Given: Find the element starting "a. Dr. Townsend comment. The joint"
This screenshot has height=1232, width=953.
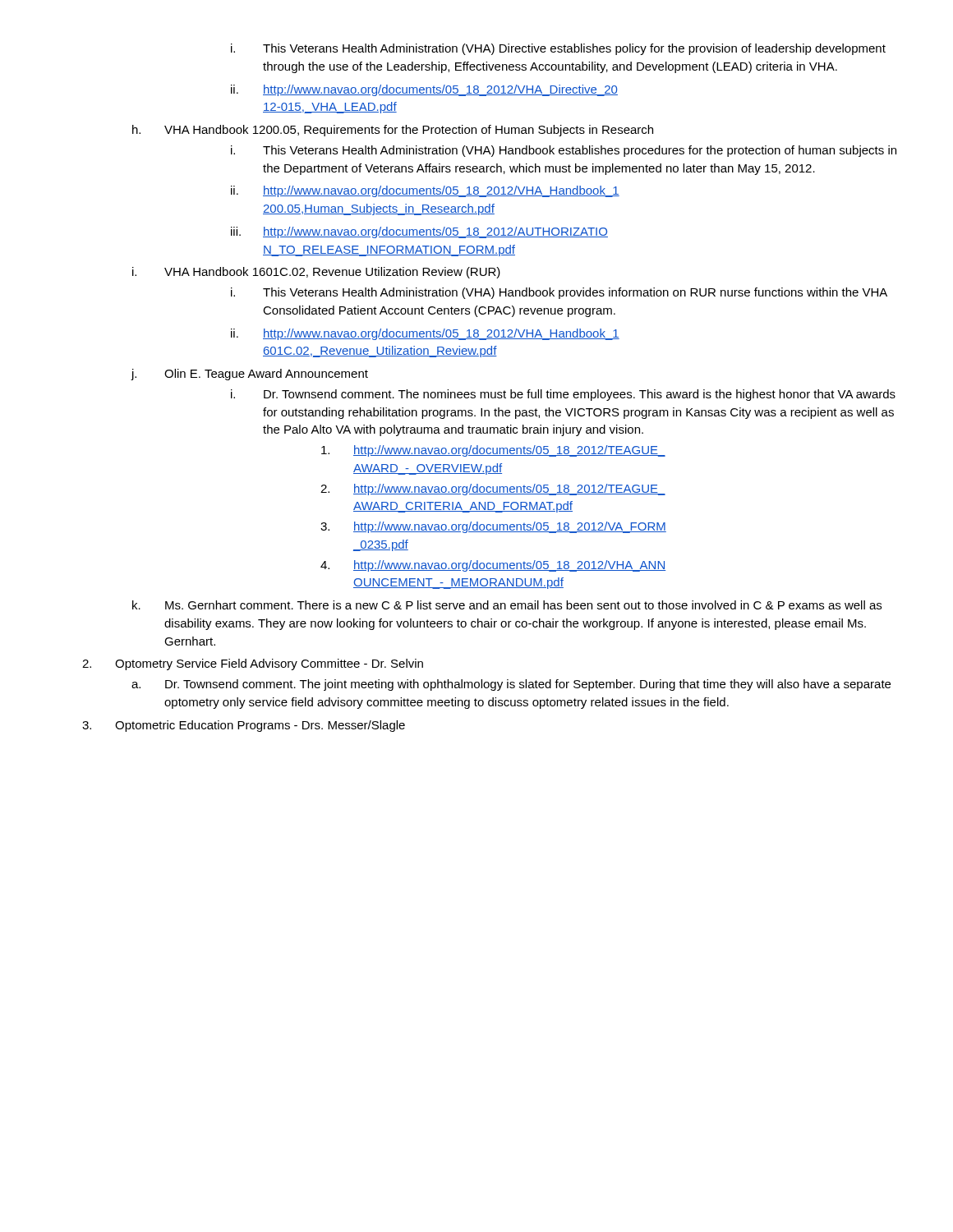Looking at the screenshot, I should tap(518, 693).
